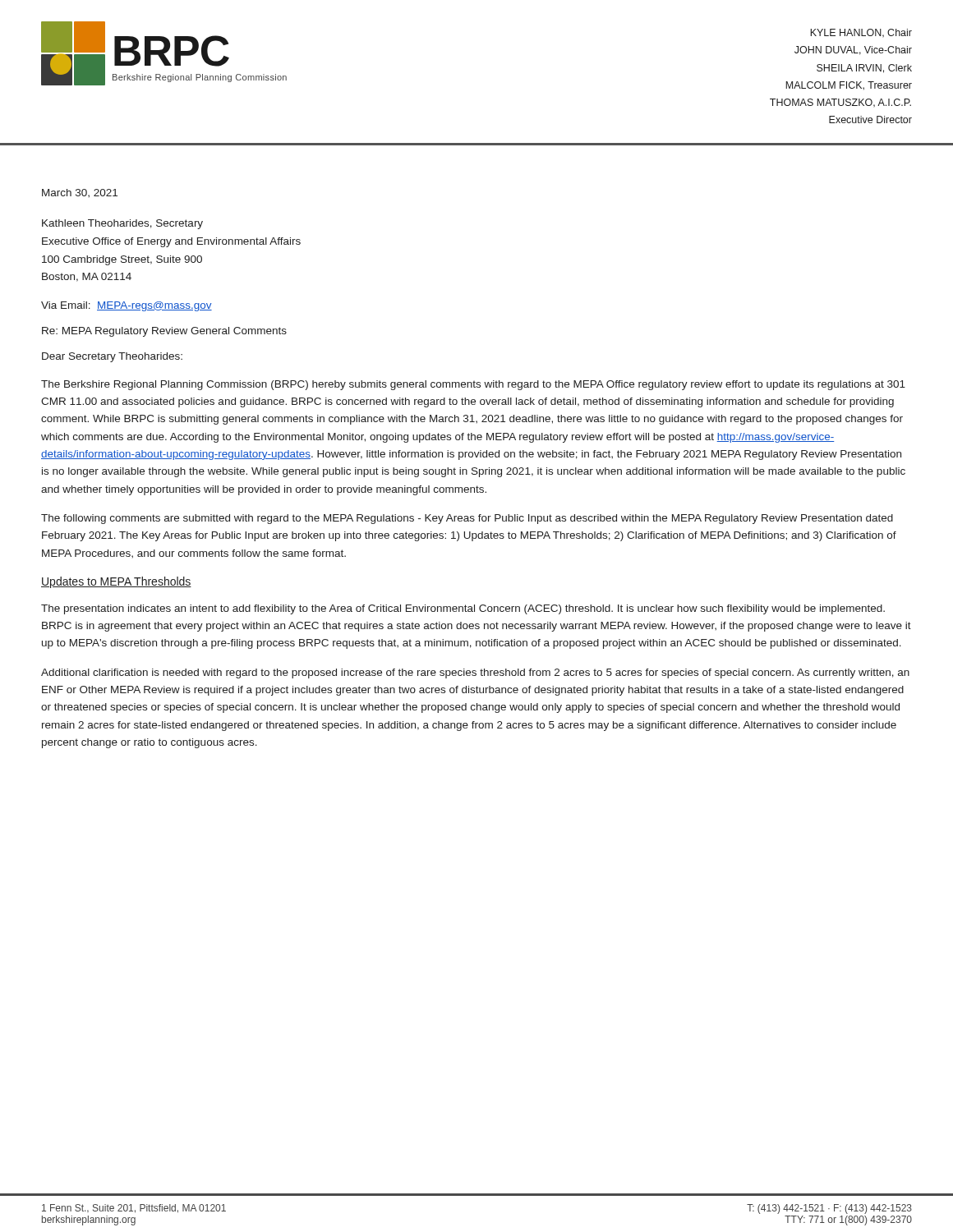Point to the text block starting "Additional clarification is needed with"
Screen dimensions: 1232x953
pos(475,707)
